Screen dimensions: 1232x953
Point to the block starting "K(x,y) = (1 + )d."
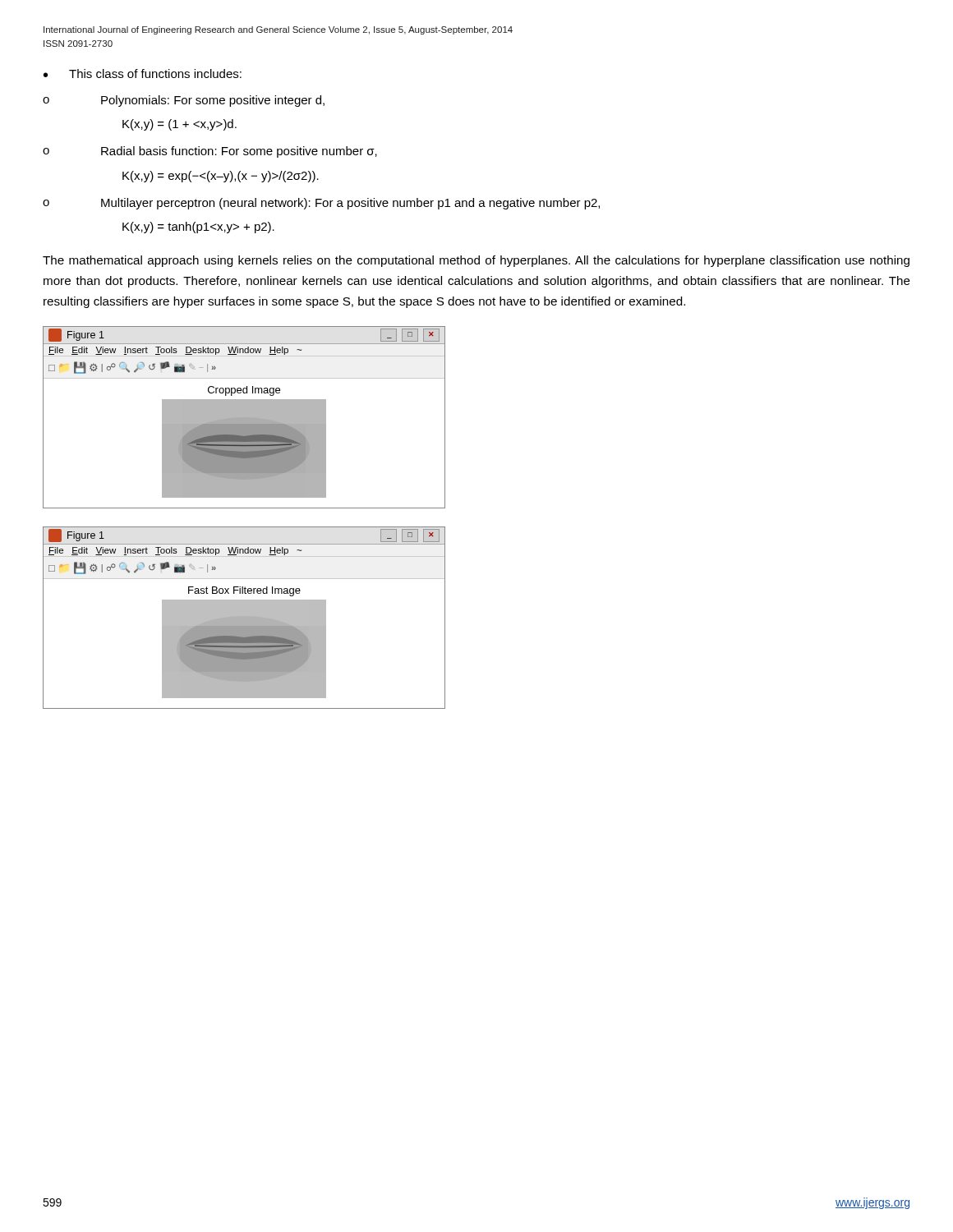[x=179, y=124]
